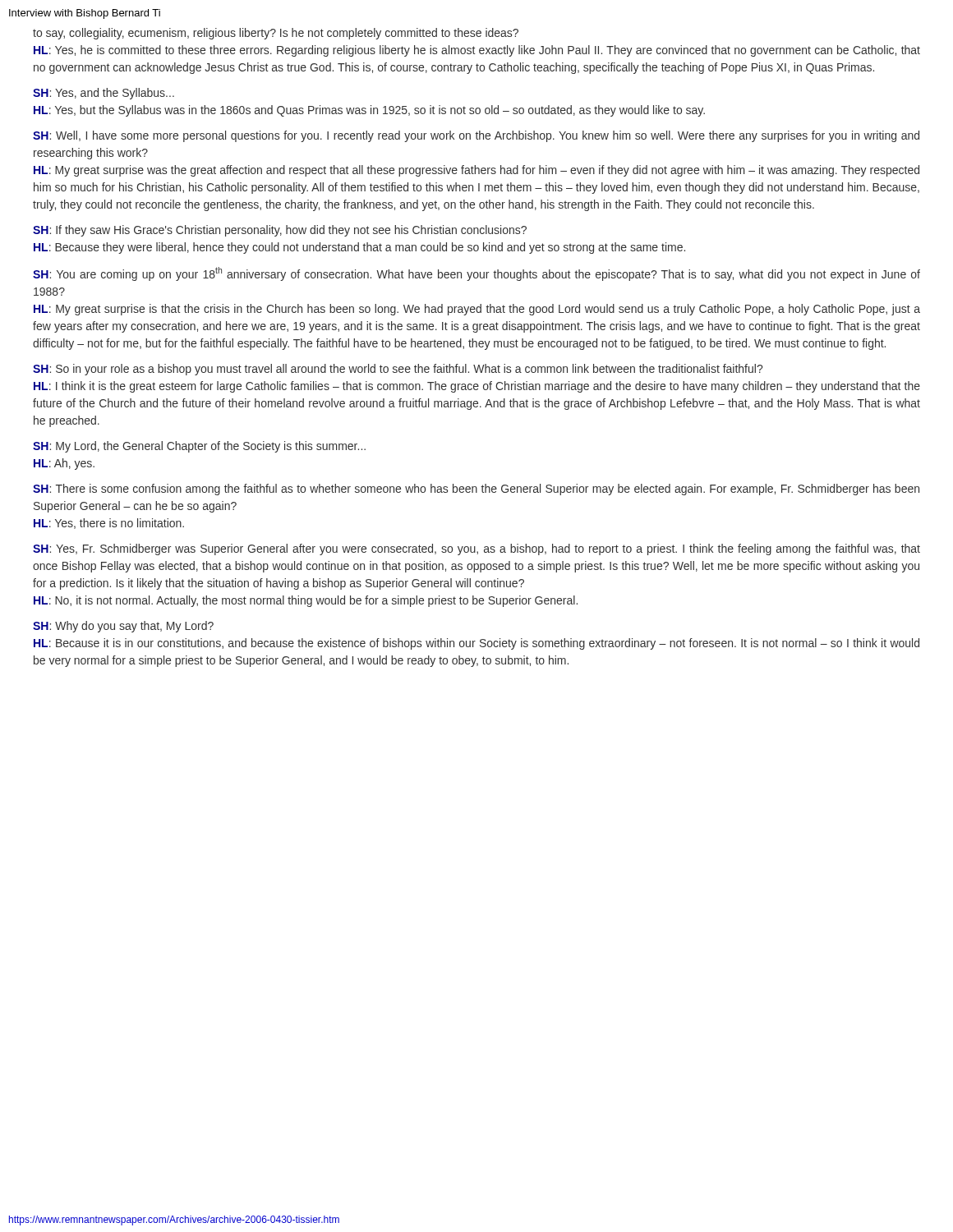
Task: Locate the text block with the text "SH: Yes, and the"
Action: pos(369,101)
